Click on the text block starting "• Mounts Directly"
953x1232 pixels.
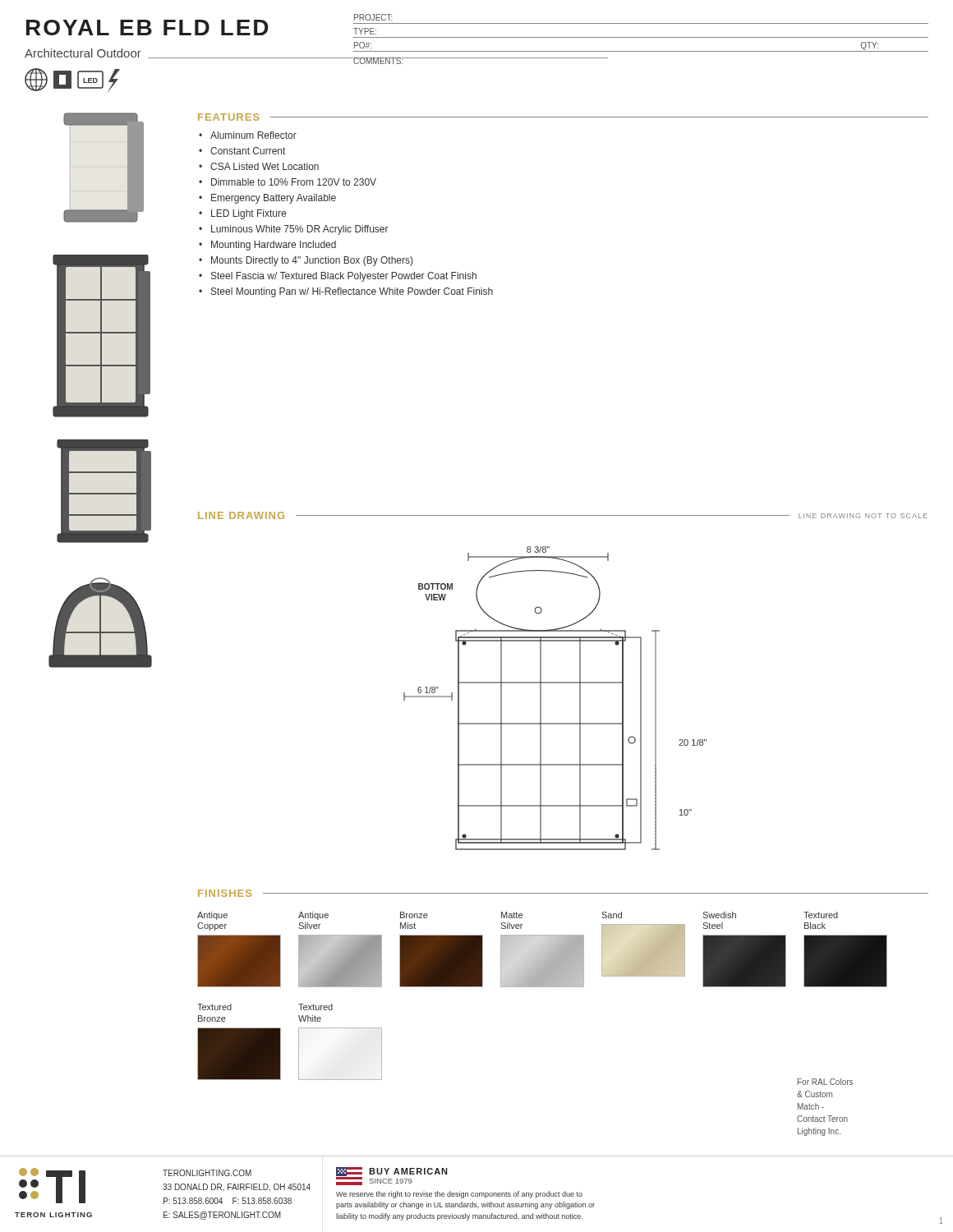pyautogui.click(x=306, y=260)
